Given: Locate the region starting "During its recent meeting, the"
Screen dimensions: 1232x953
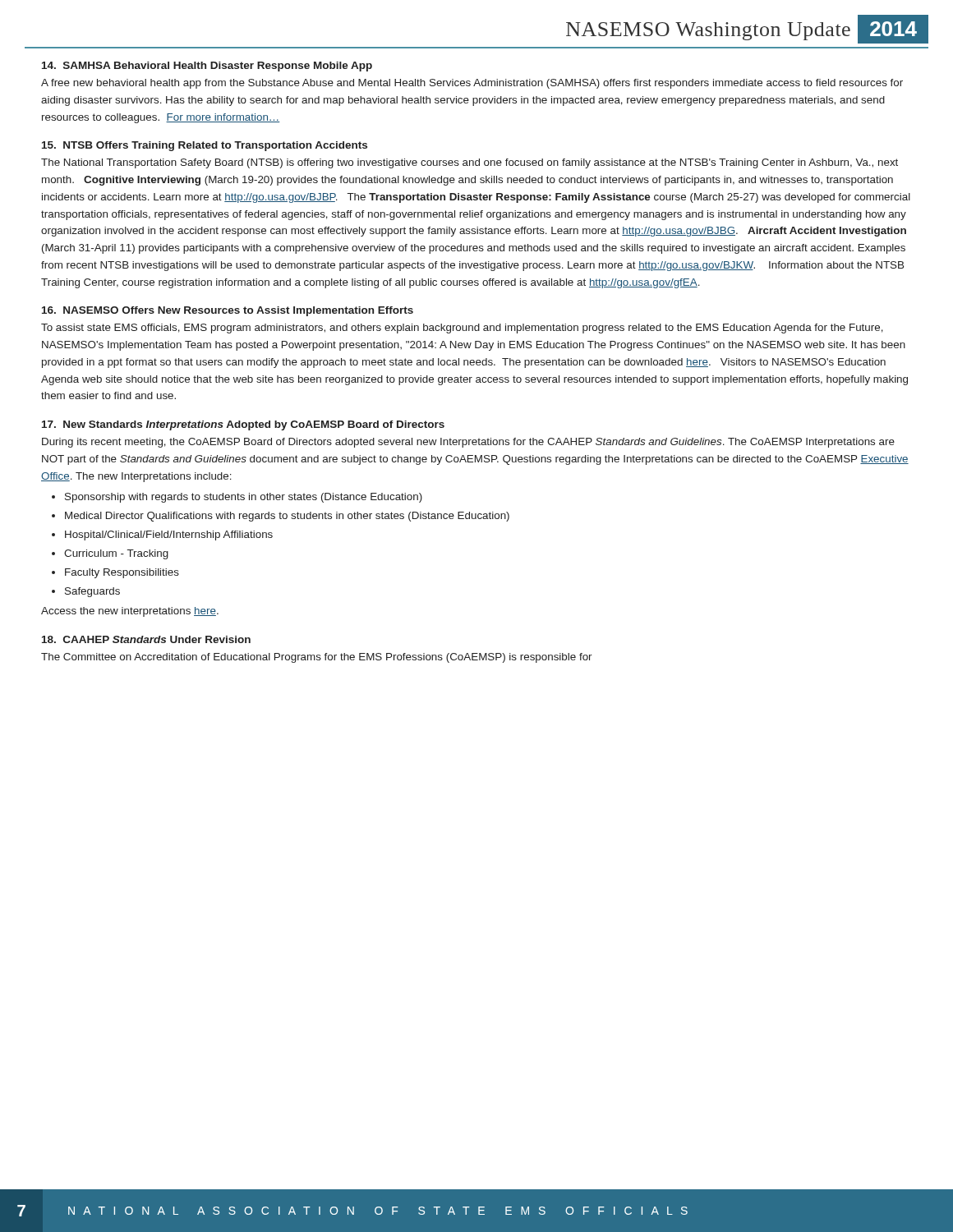Looking at the screenshot, I should 475,459.
